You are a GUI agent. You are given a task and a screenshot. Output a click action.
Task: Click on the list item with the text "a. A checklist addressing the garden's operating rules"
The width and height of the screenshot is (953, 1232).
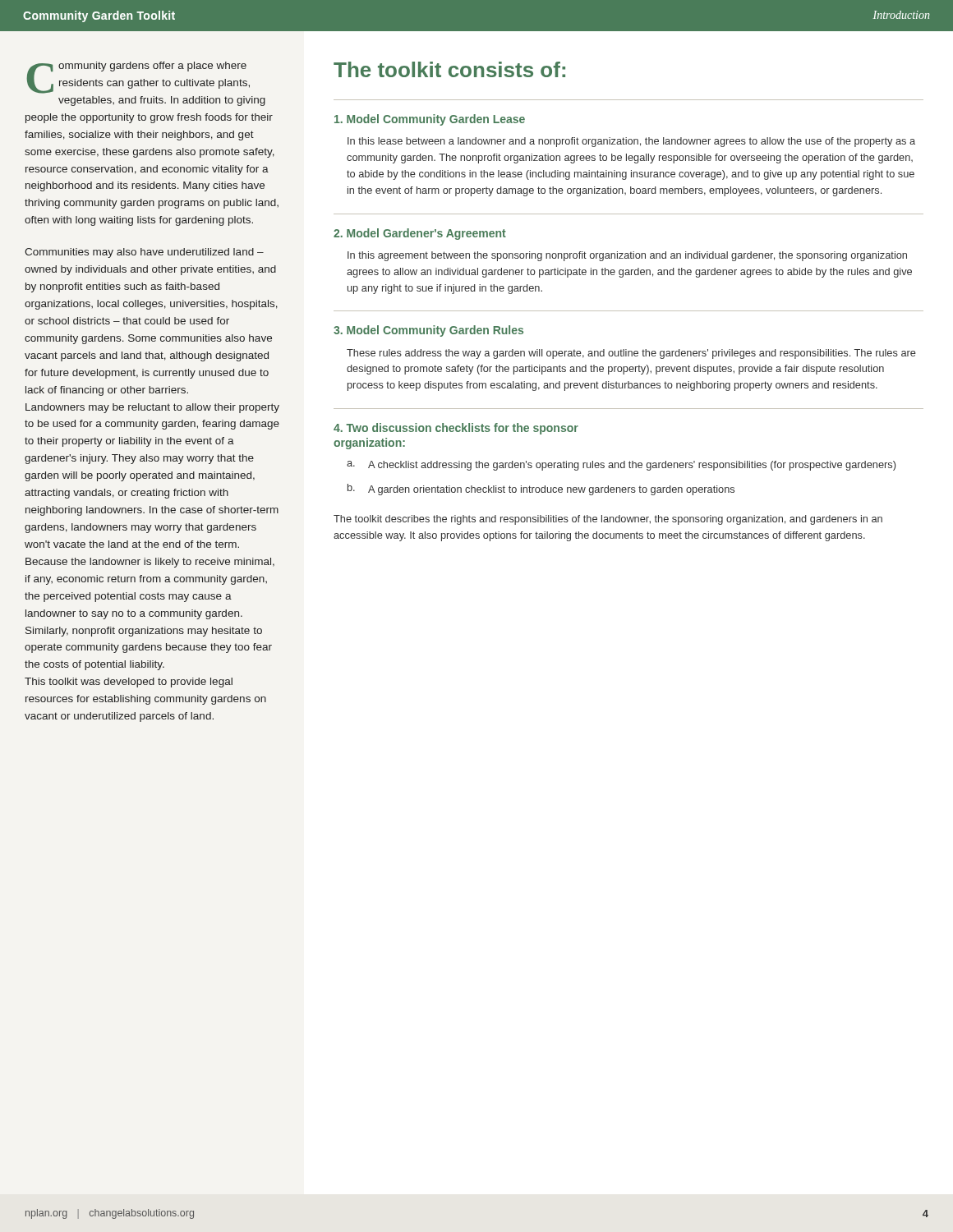tap(621, 465)
